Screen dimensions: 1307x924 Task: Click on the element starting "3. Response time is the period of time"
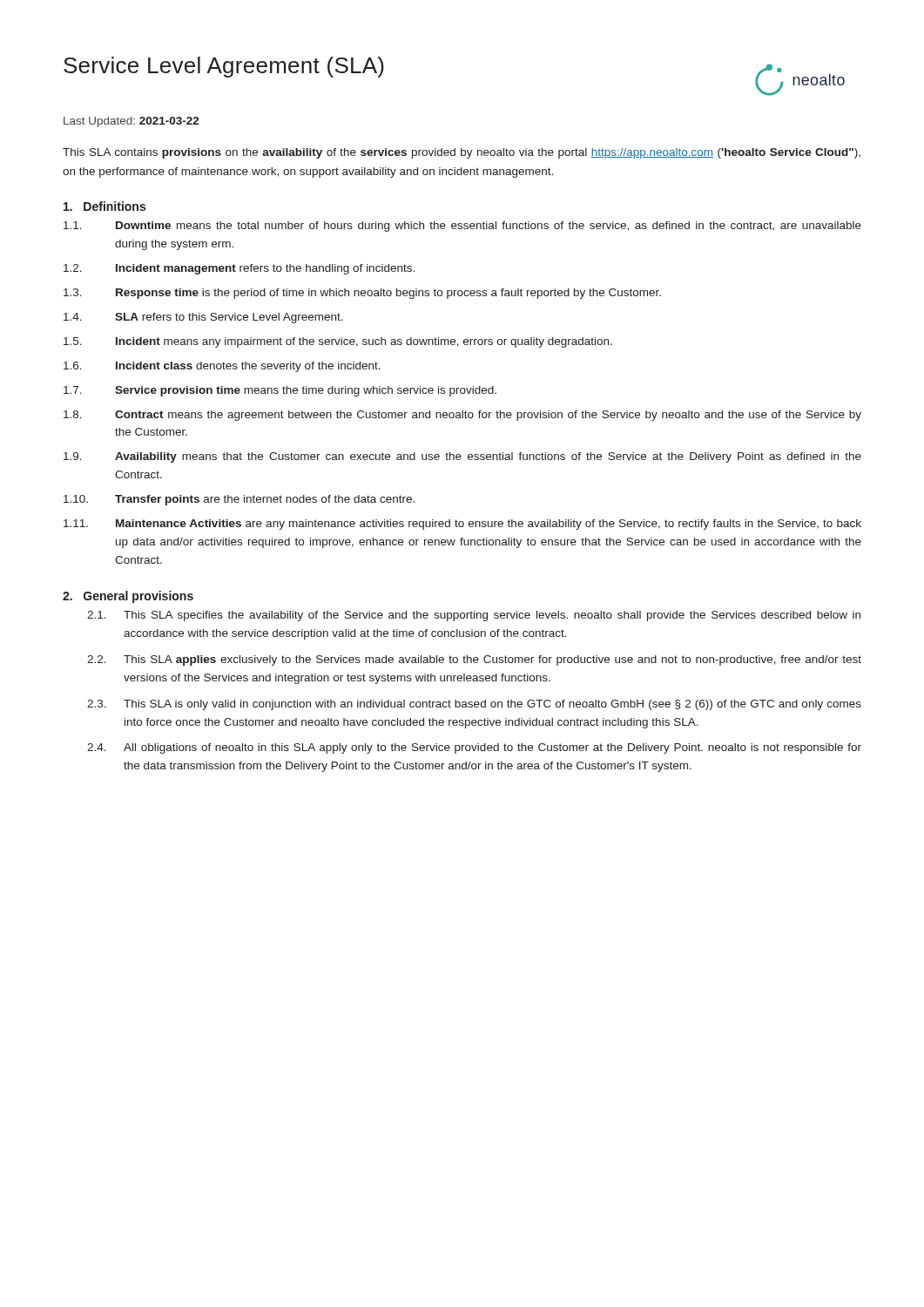point(462,293)
